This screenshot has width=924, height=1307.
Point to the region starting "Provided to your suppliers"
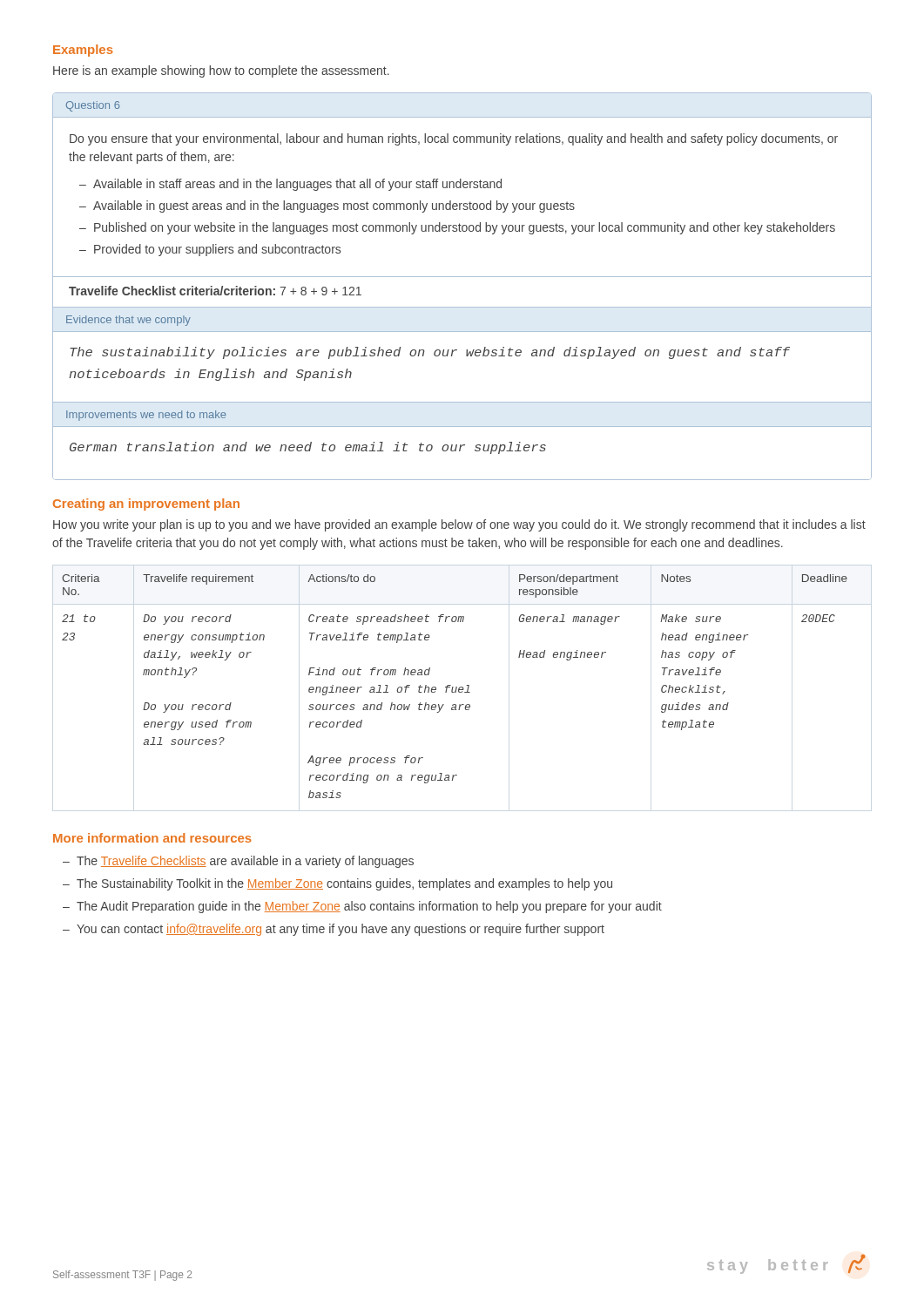[x=217, y=249]
